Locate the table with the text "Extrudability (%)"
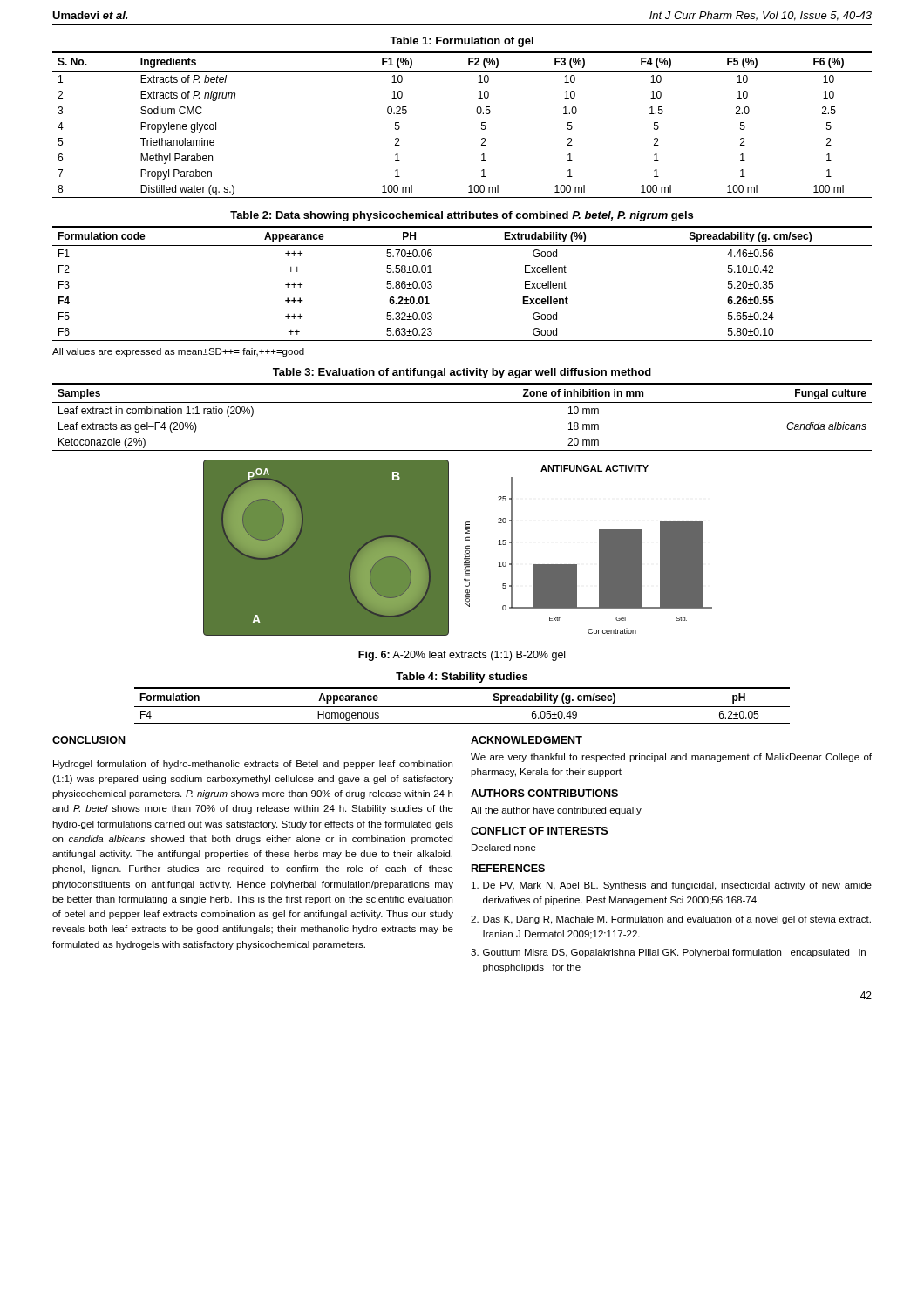This screenshot has height=1308, width=924. pyautogui.click(x=462, y=283)
